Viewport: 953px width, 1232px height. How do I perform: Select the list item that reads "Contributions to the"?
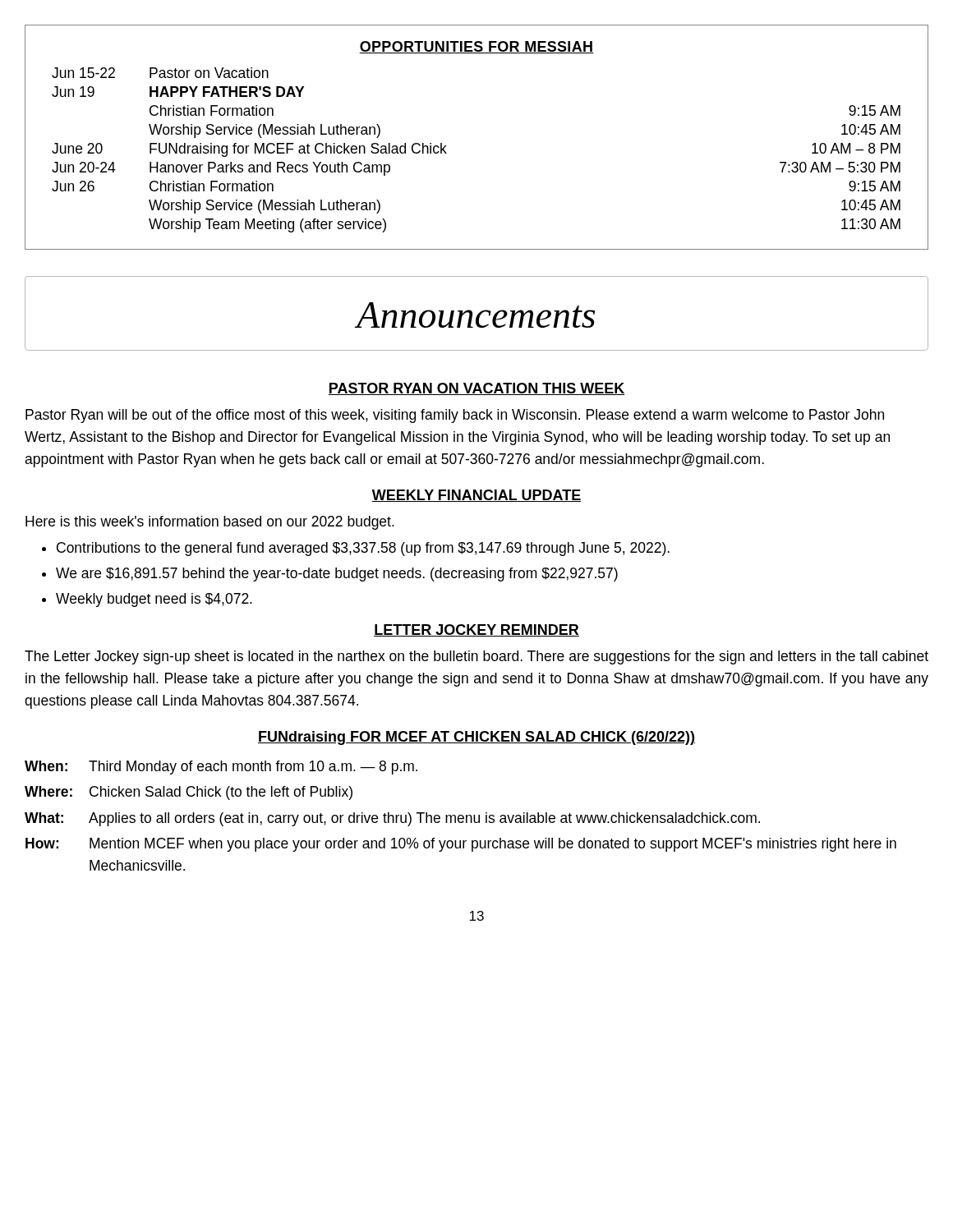[363, 547]
